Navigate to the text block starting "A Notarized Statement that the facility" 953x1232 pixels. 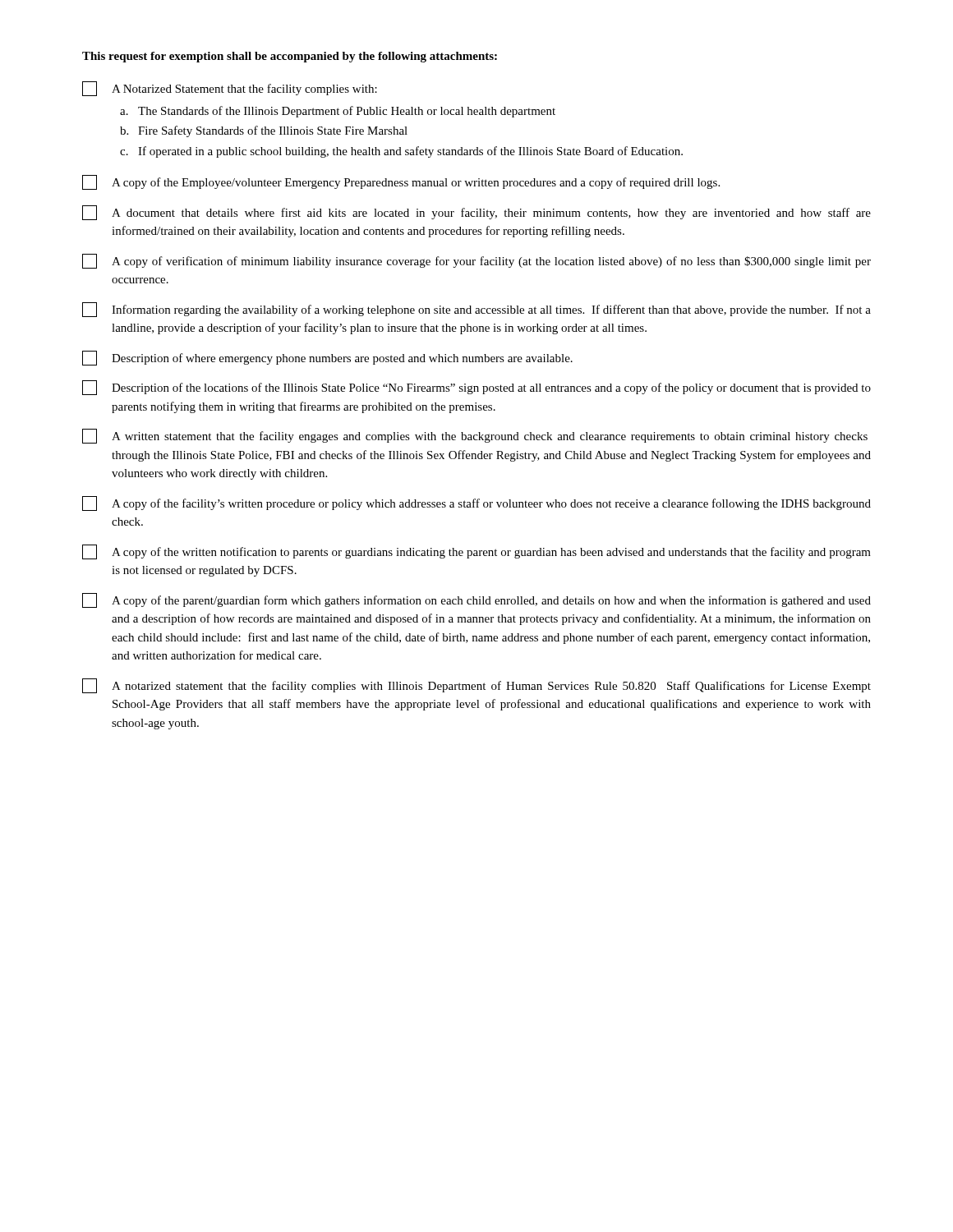476,121
